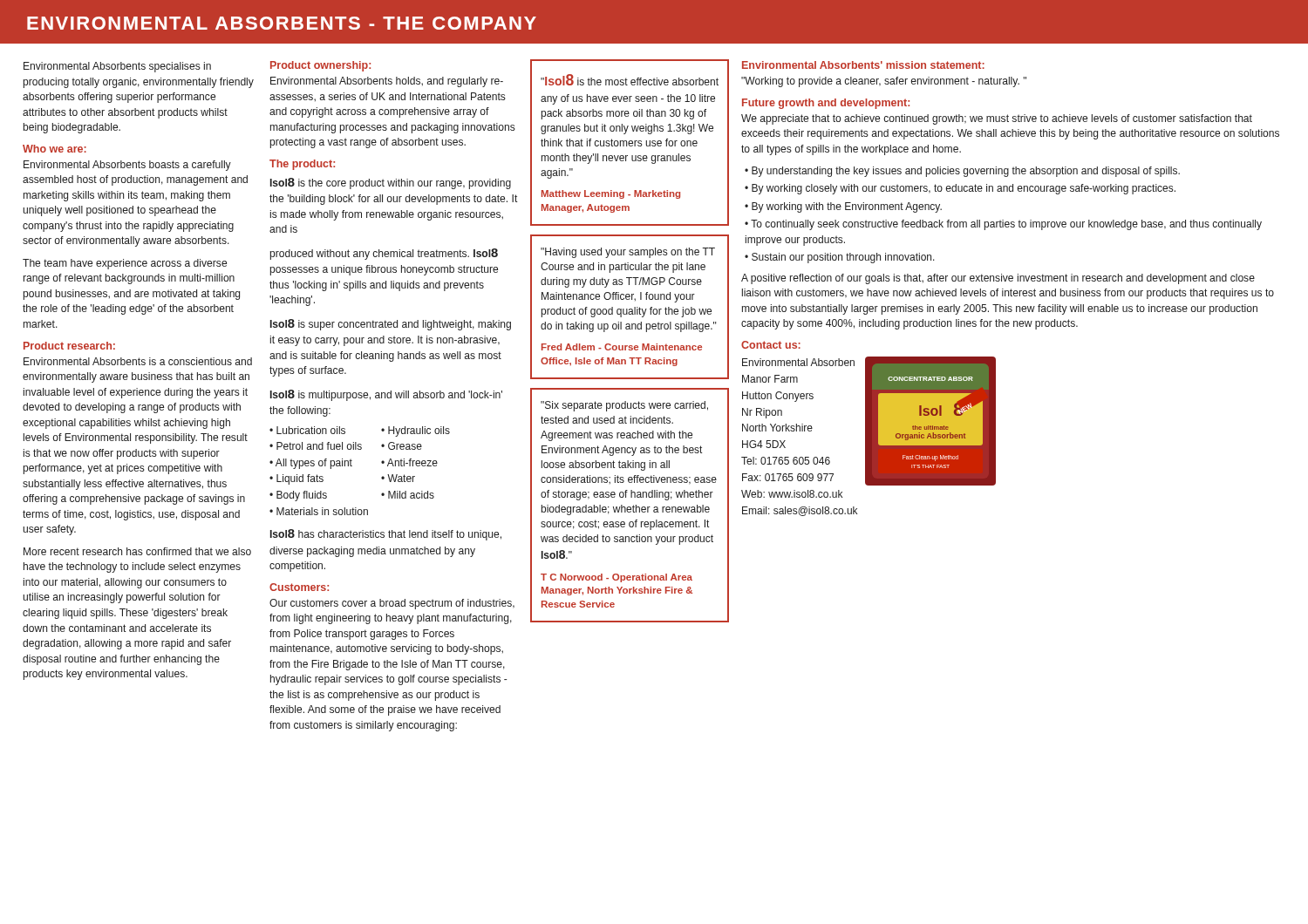Locate the text block with the text ""Working to provide a cleaner,"

(884, 81)
